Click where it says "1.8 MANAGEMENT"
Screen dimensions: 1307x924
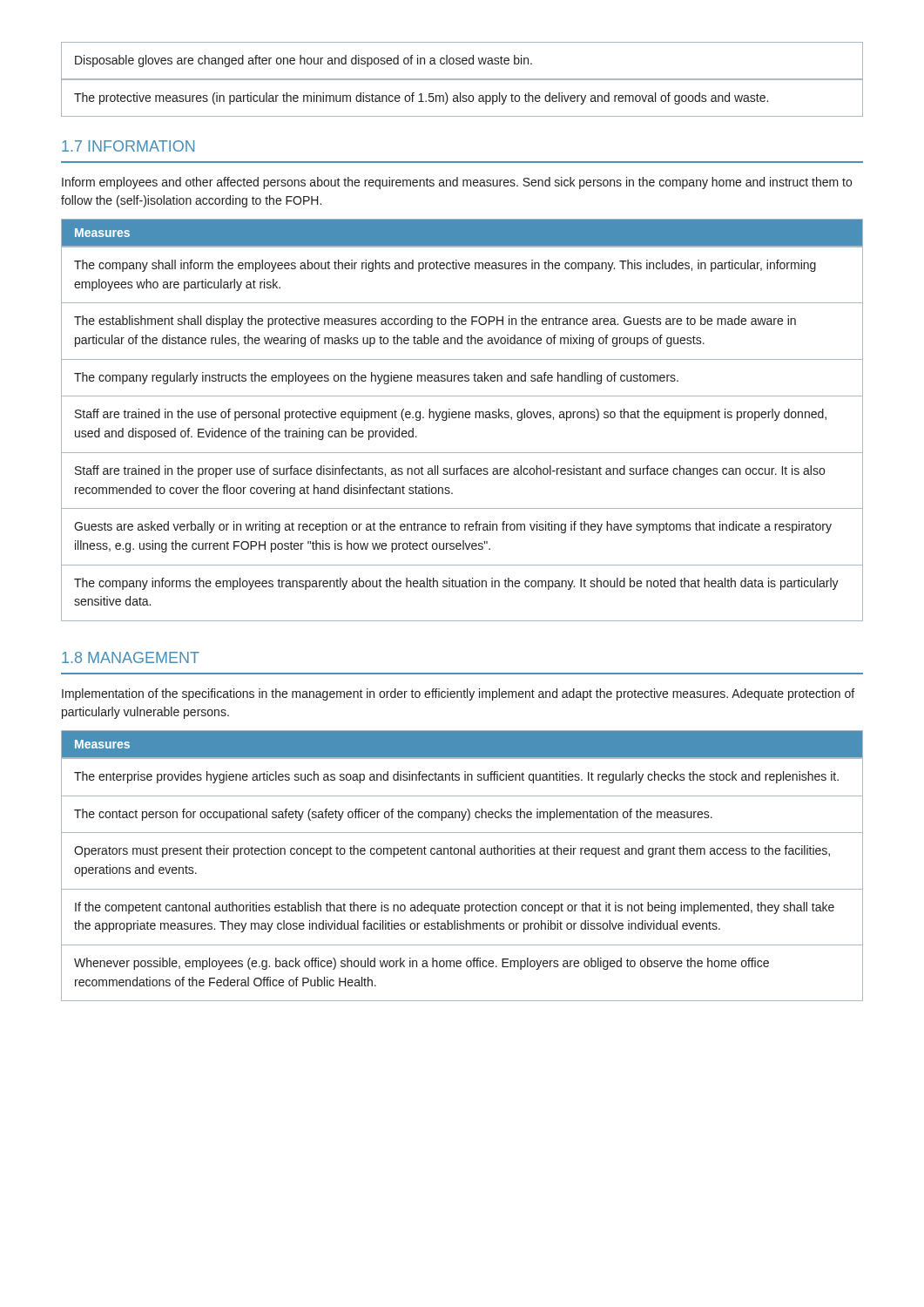[462, 662]
